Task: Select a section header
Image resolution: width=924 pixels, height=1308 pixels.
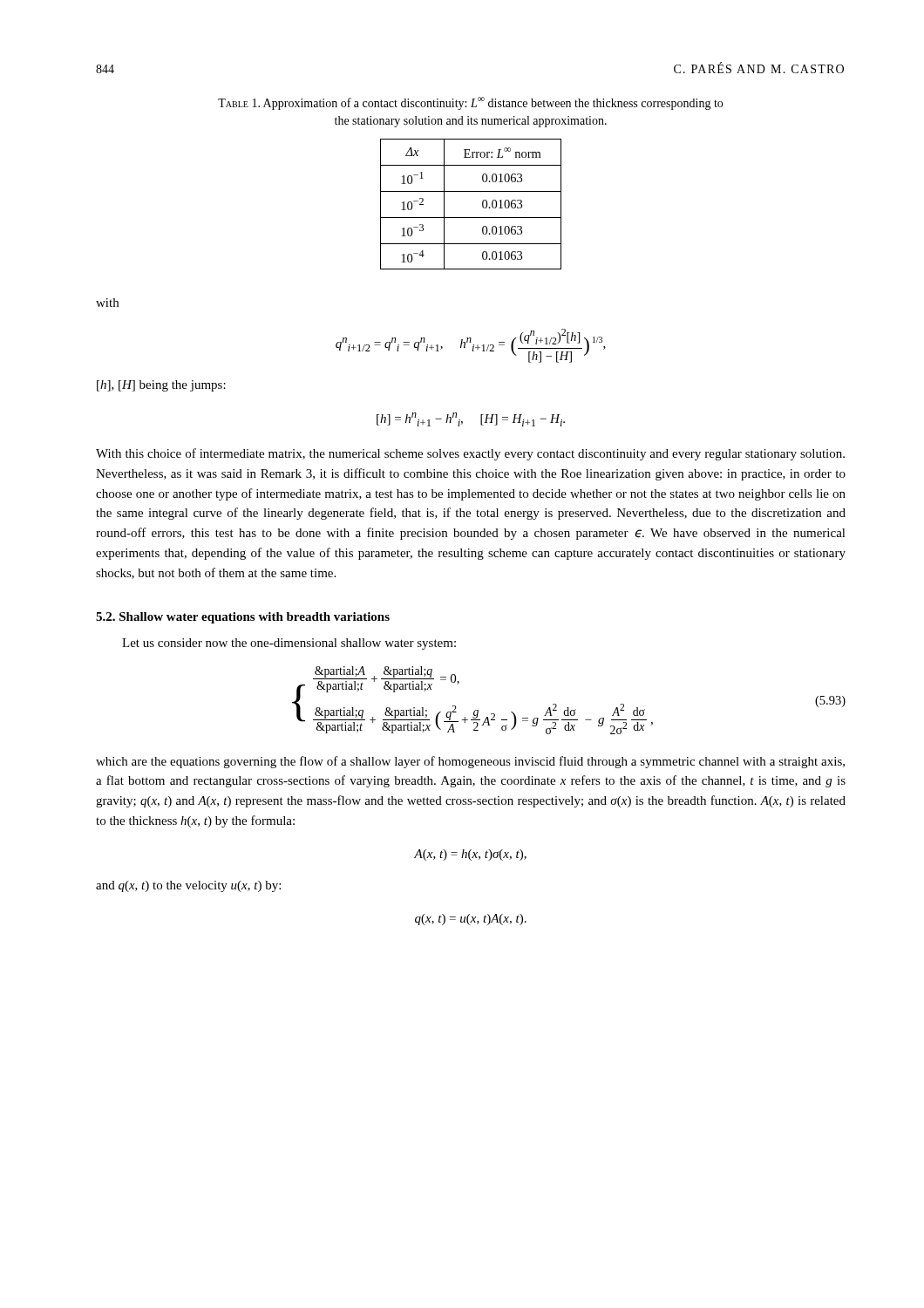Action: (243, 616)
